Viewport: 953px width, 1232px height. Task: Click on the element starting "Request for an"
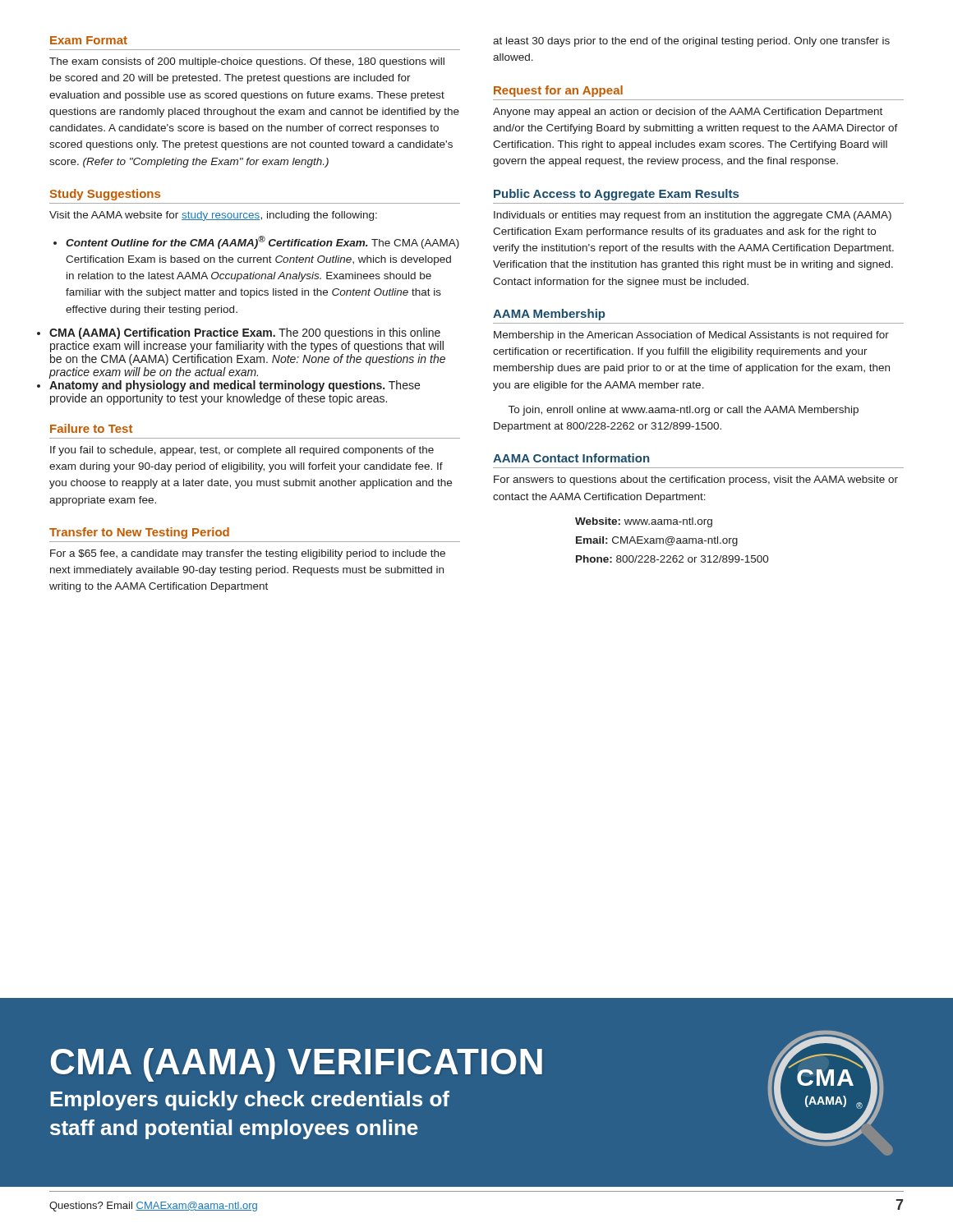tap(558, 90)
